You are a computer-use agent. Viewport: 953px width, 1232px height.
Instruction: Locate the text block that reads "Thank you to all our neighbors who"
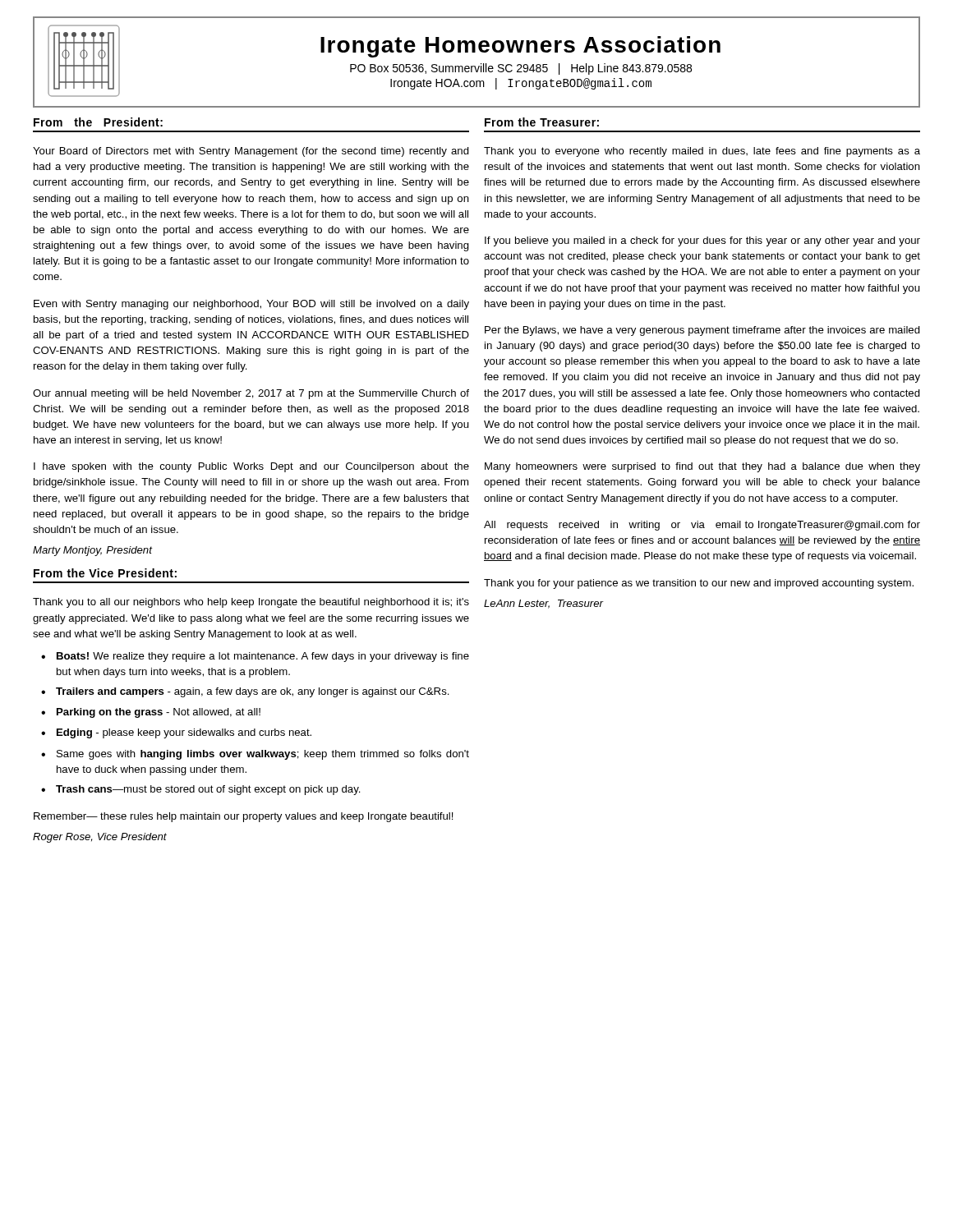tap(251, 618)
